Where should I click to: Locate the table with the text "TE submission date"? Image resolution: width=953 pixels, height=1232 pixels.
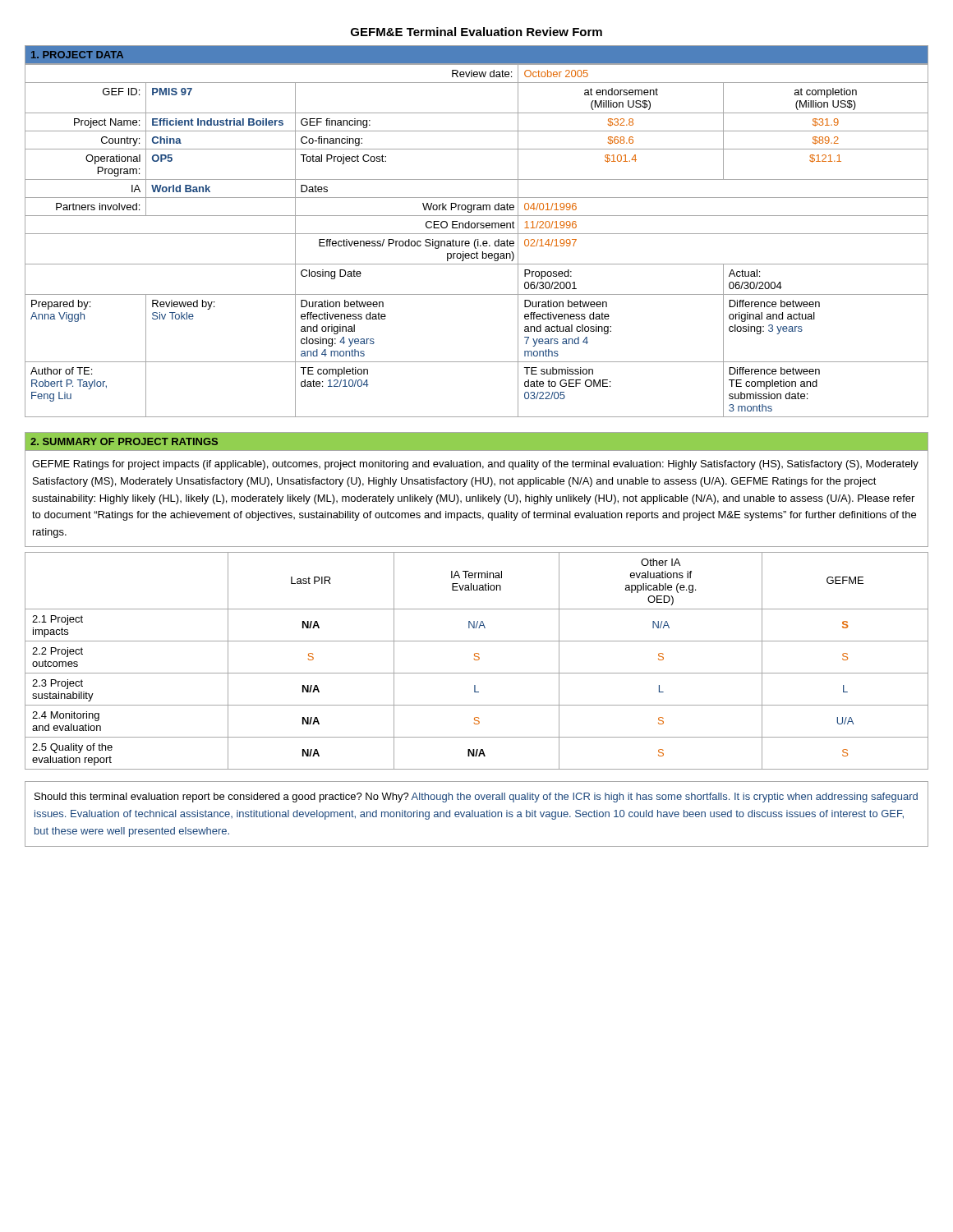pos(476,241)
